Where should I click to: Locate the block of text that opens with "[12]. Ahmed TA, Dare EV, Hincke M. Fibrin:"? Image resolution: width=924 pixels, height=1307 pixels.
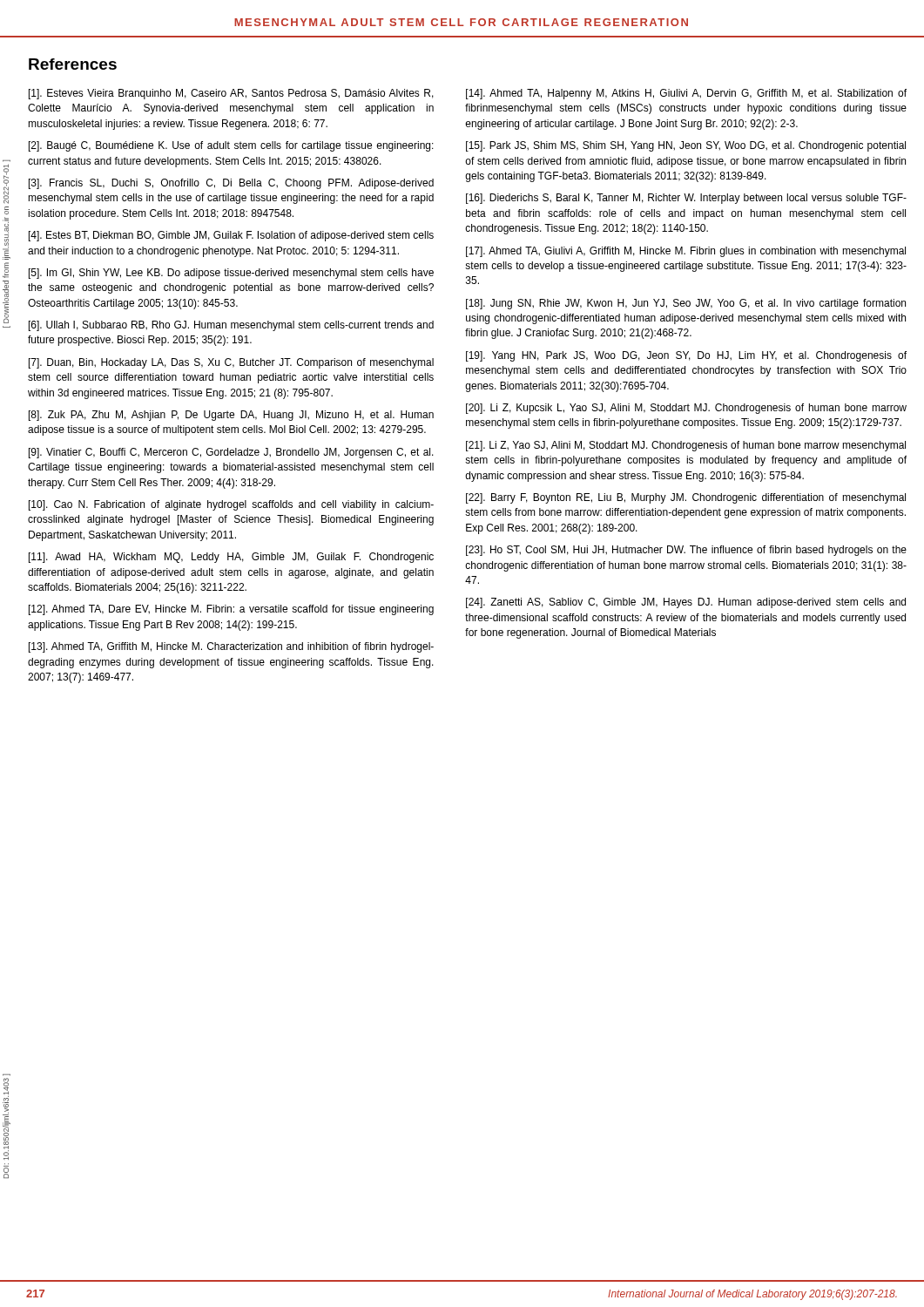point(231,617)
